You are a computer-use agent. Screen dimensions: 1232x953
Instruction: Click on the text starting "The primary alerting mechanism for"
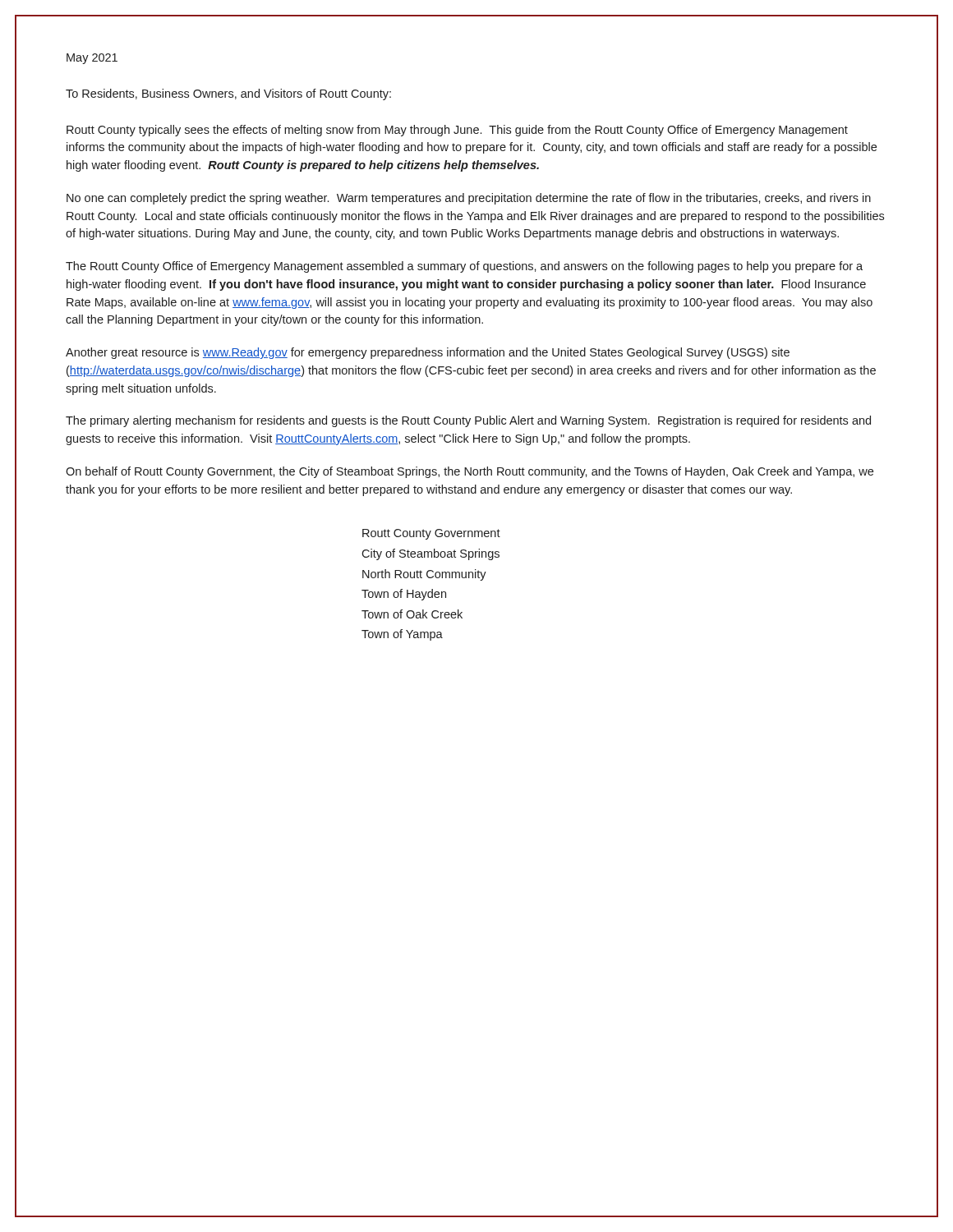pos(469,430)
